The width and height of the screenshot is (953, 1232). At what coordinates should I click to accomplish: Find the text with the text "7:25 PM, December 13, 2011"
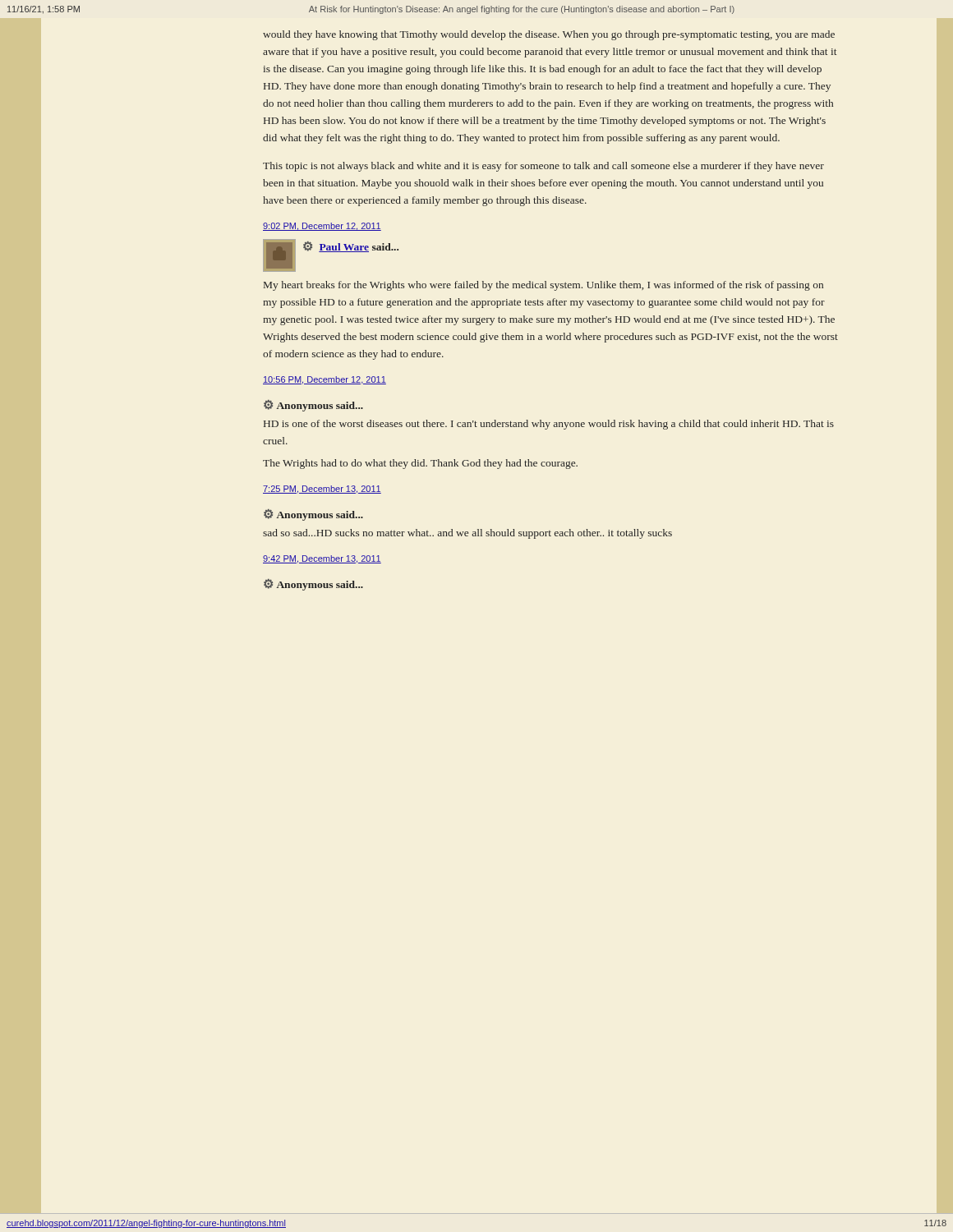point(322,490)
